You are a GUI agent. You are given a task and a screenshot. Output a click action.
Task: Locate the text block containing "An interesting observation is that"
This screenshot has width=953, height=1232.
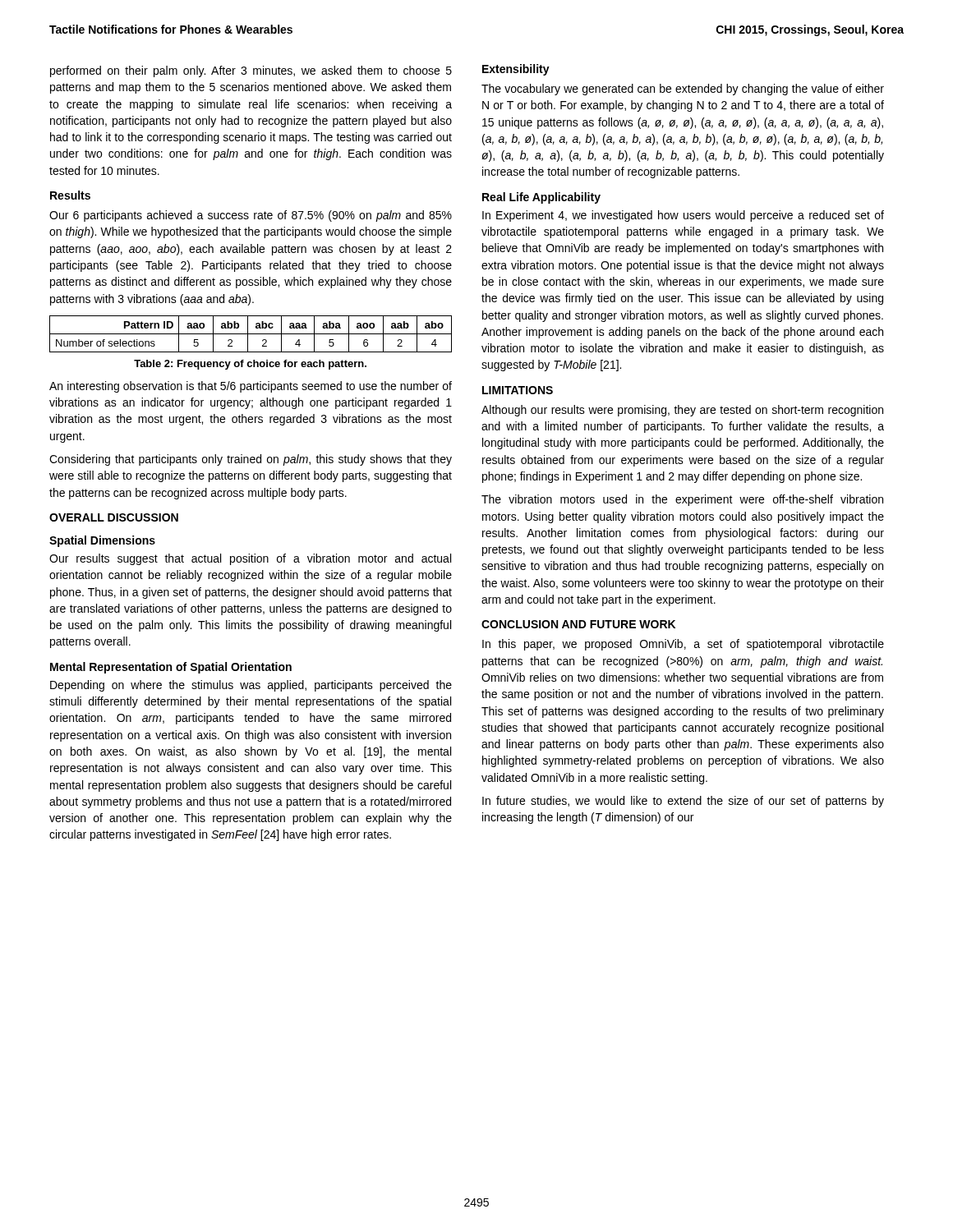pyautogui.click(x=251, y=411)
